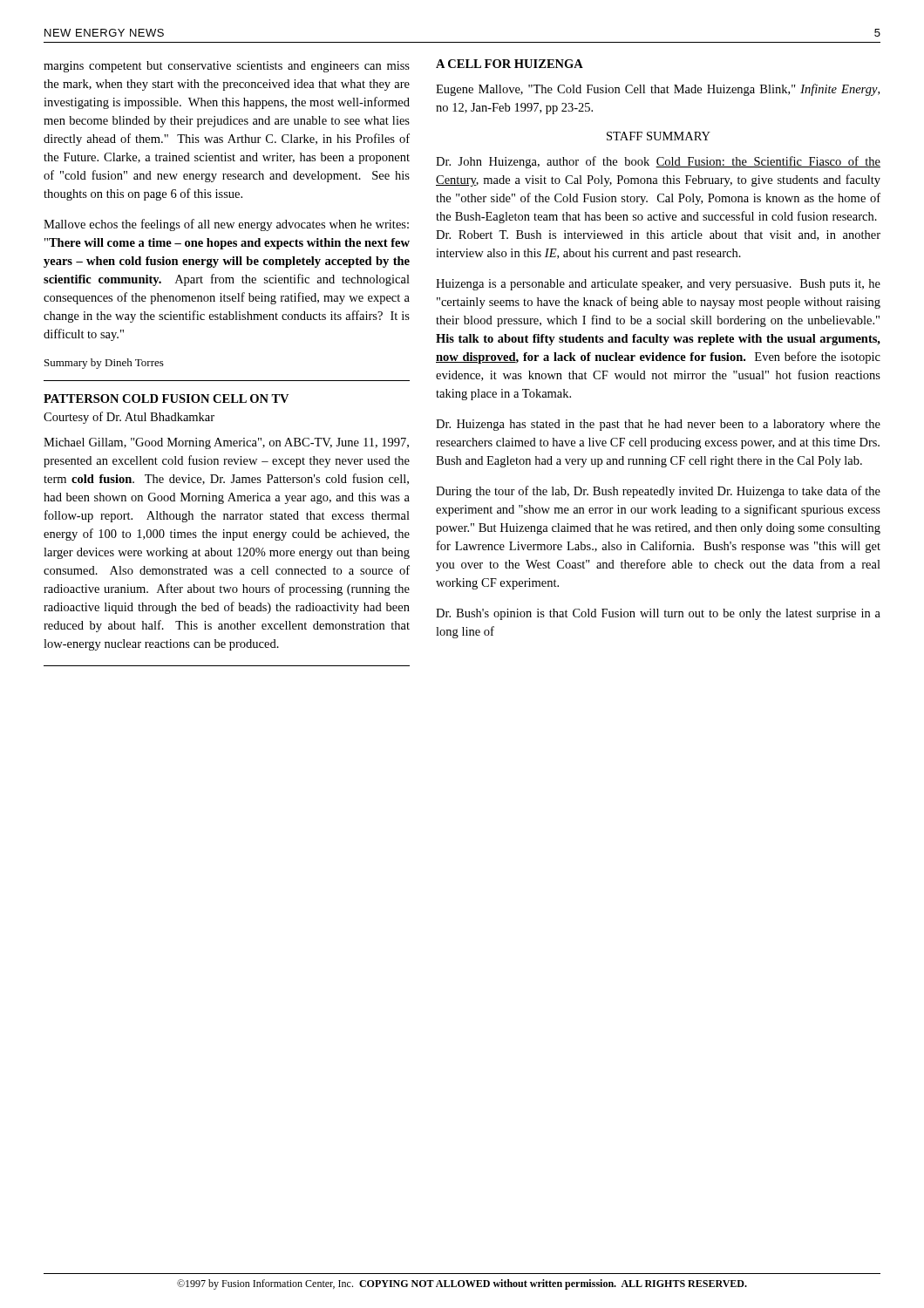Navigate to the text block starting "Dr. John Huizenga, author"
Viewport: 924px width, 1308px height.
tap(658, 207)
